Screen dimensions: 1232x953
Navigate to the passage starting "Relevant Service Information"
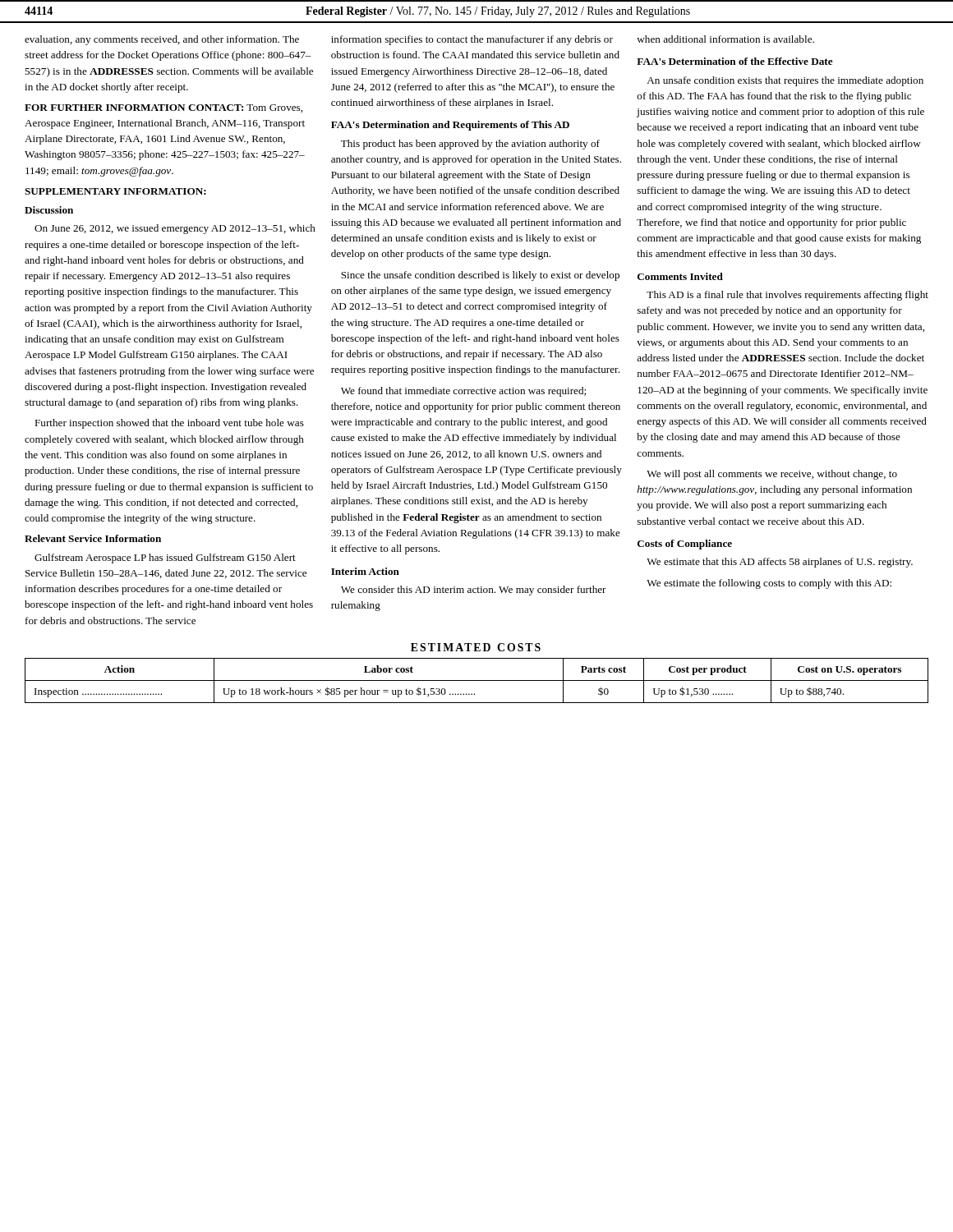click(x=93, y=539)
